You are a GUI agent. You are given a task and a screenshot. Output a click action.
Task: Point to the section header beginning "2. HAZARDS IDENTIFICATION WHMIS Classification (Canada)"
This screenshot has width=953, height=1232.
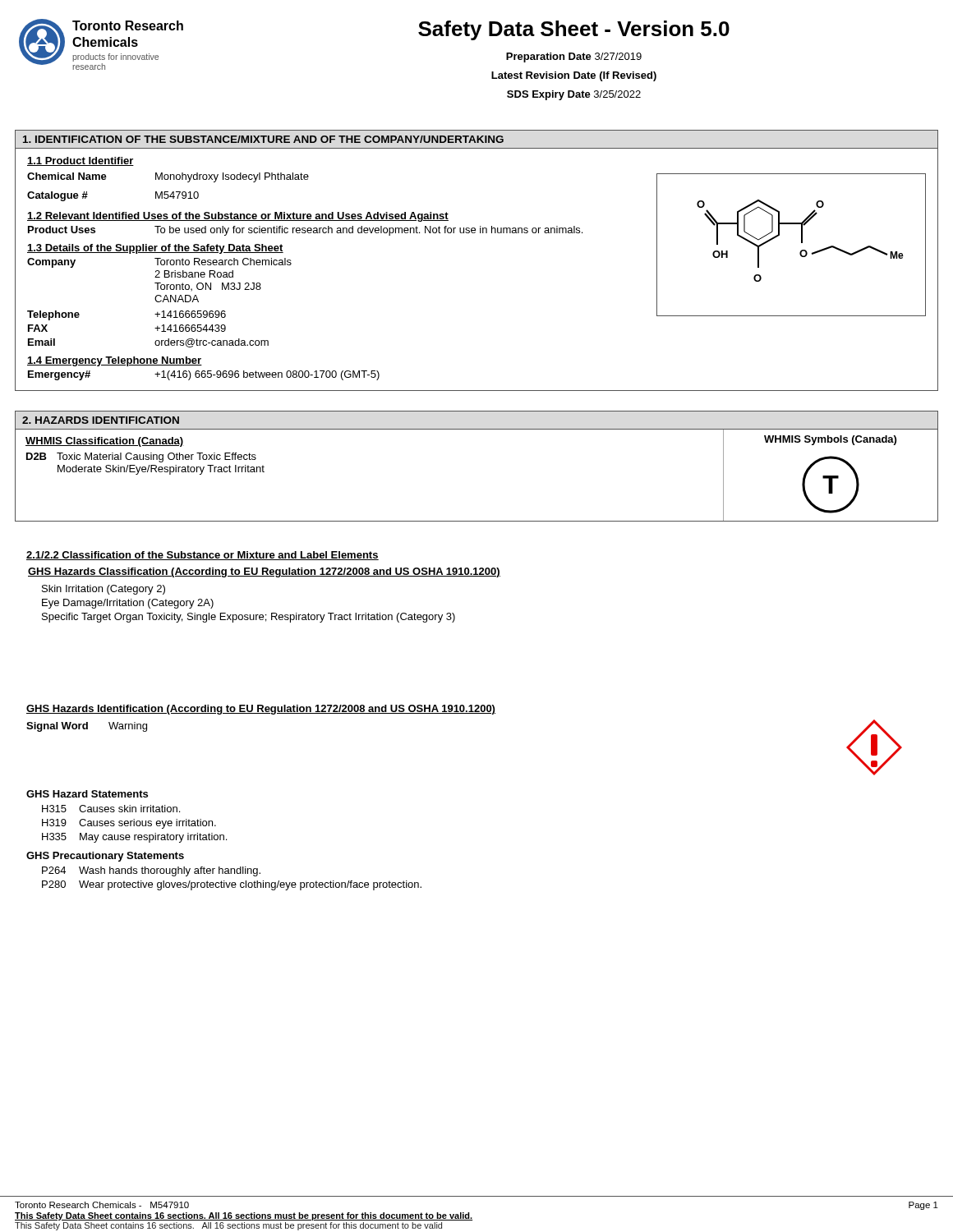pos(101,420)
